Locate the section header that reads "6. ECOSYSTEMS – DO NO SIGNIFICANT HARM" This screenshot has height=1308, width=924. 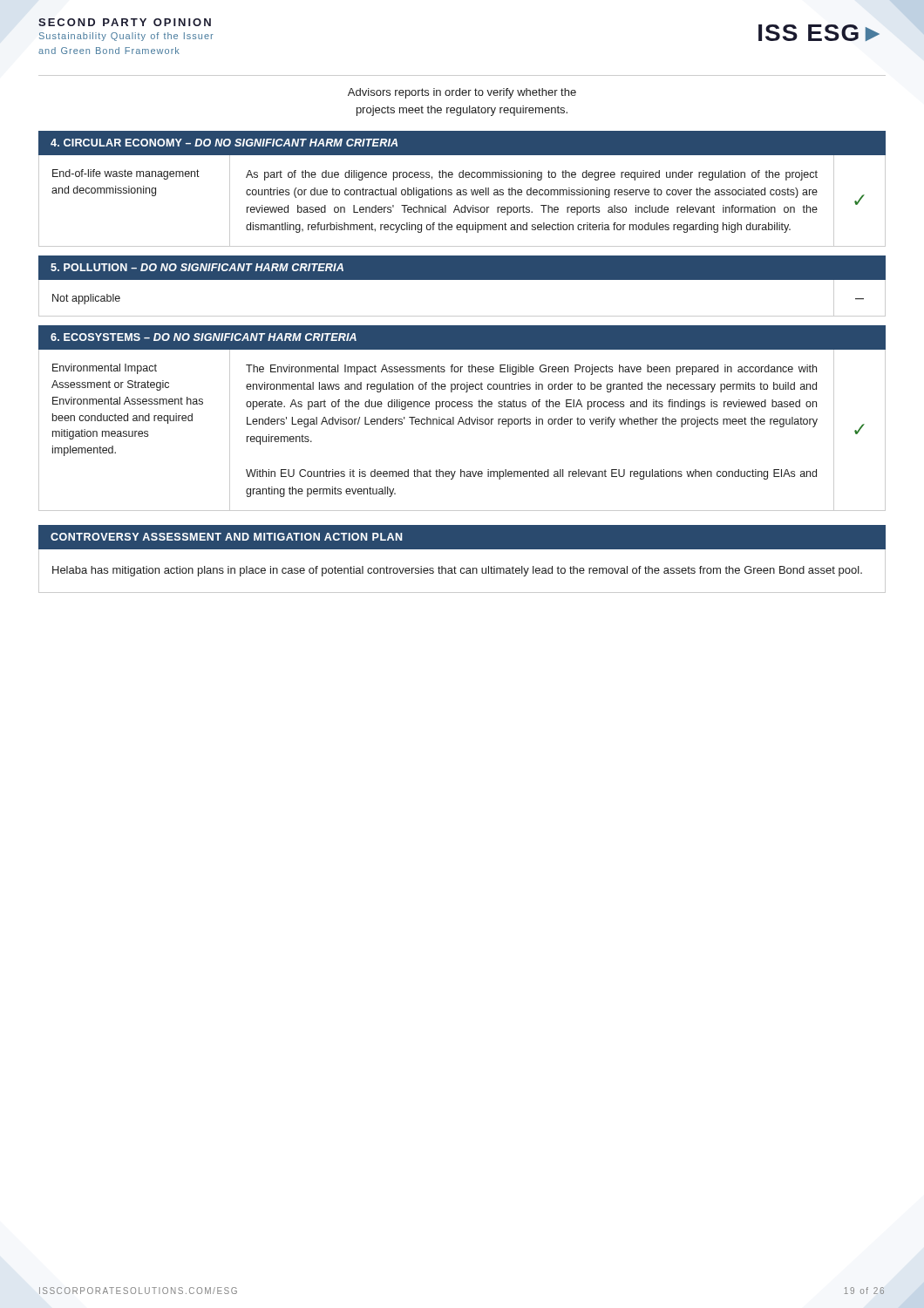click(204, 338)
